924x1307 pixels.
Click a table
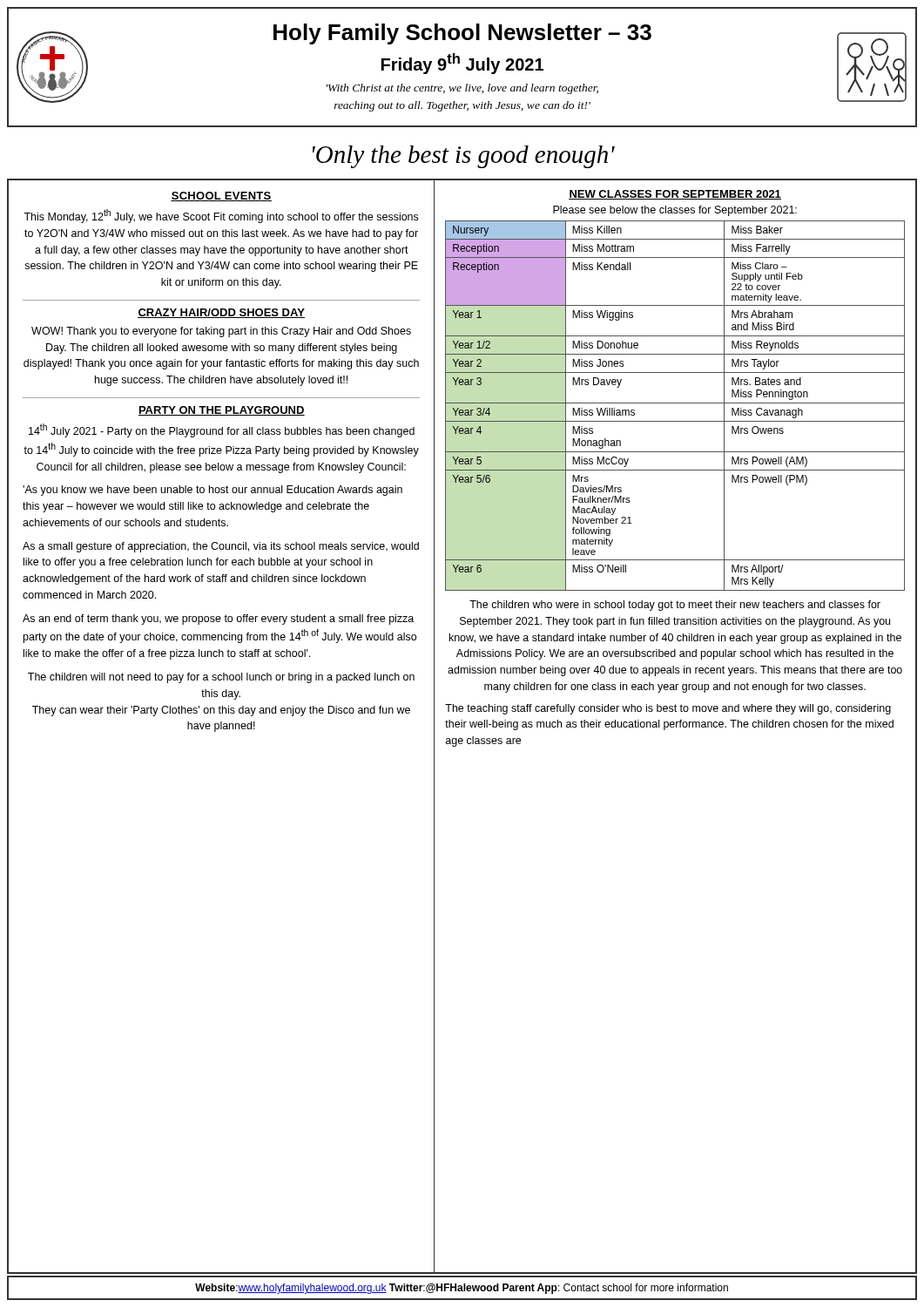[x=675, y=406]
